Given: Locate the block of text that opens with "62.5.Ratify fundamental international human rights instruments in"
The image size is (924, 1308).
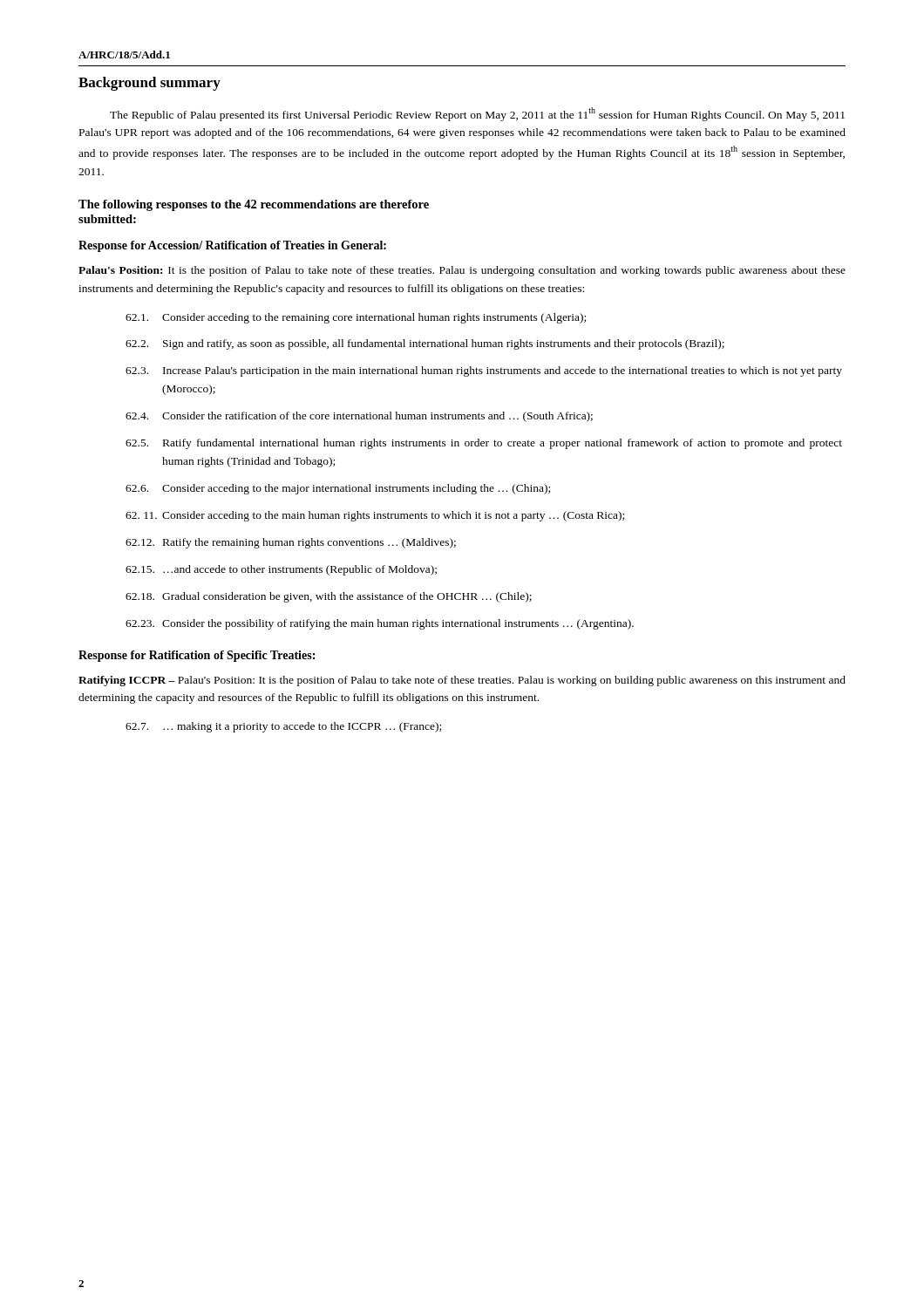Looking at the screenshot, I should (x=484, y=453).
